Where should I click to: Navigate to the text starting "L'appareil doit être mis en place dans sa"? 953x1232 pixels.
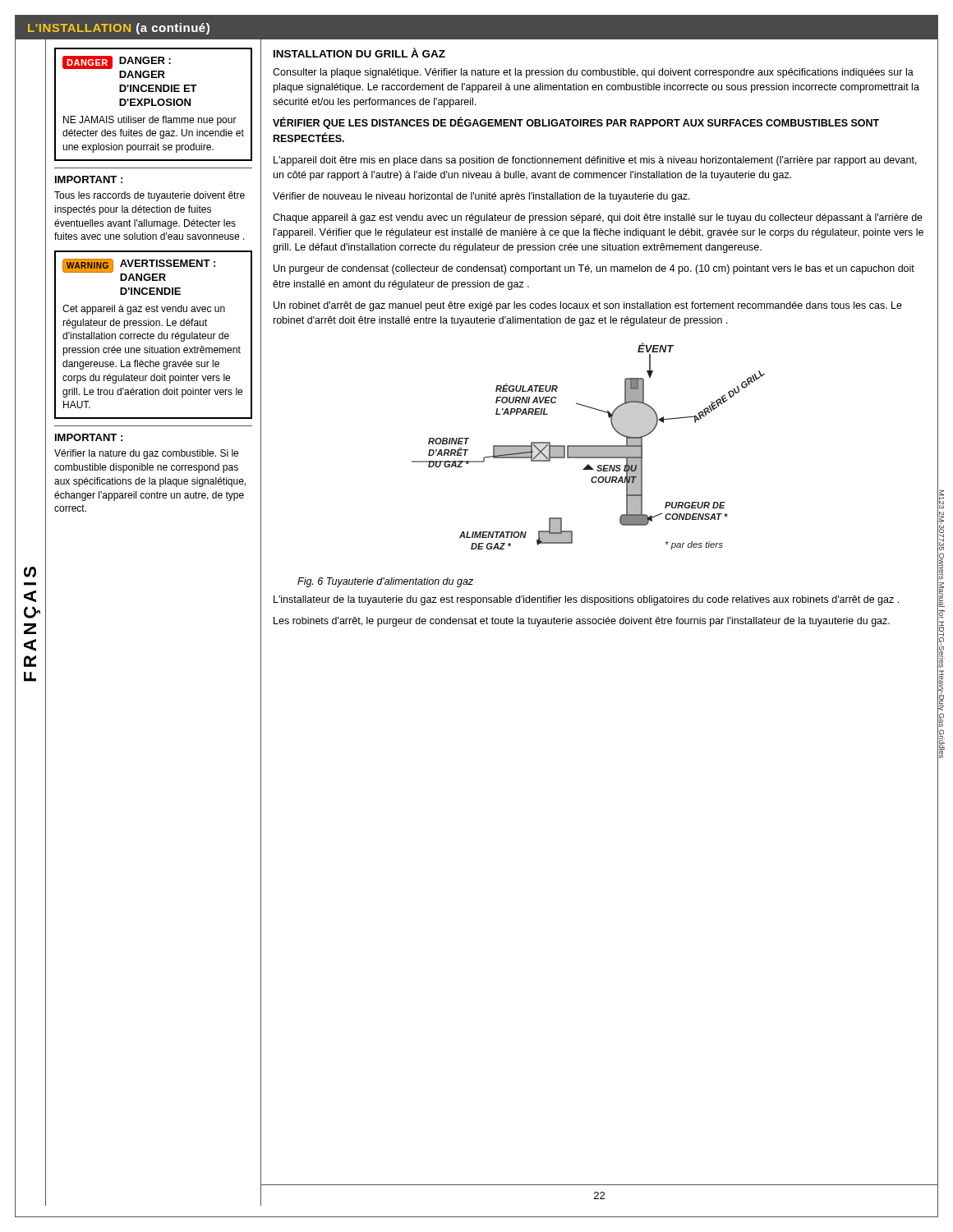[595, 167]
